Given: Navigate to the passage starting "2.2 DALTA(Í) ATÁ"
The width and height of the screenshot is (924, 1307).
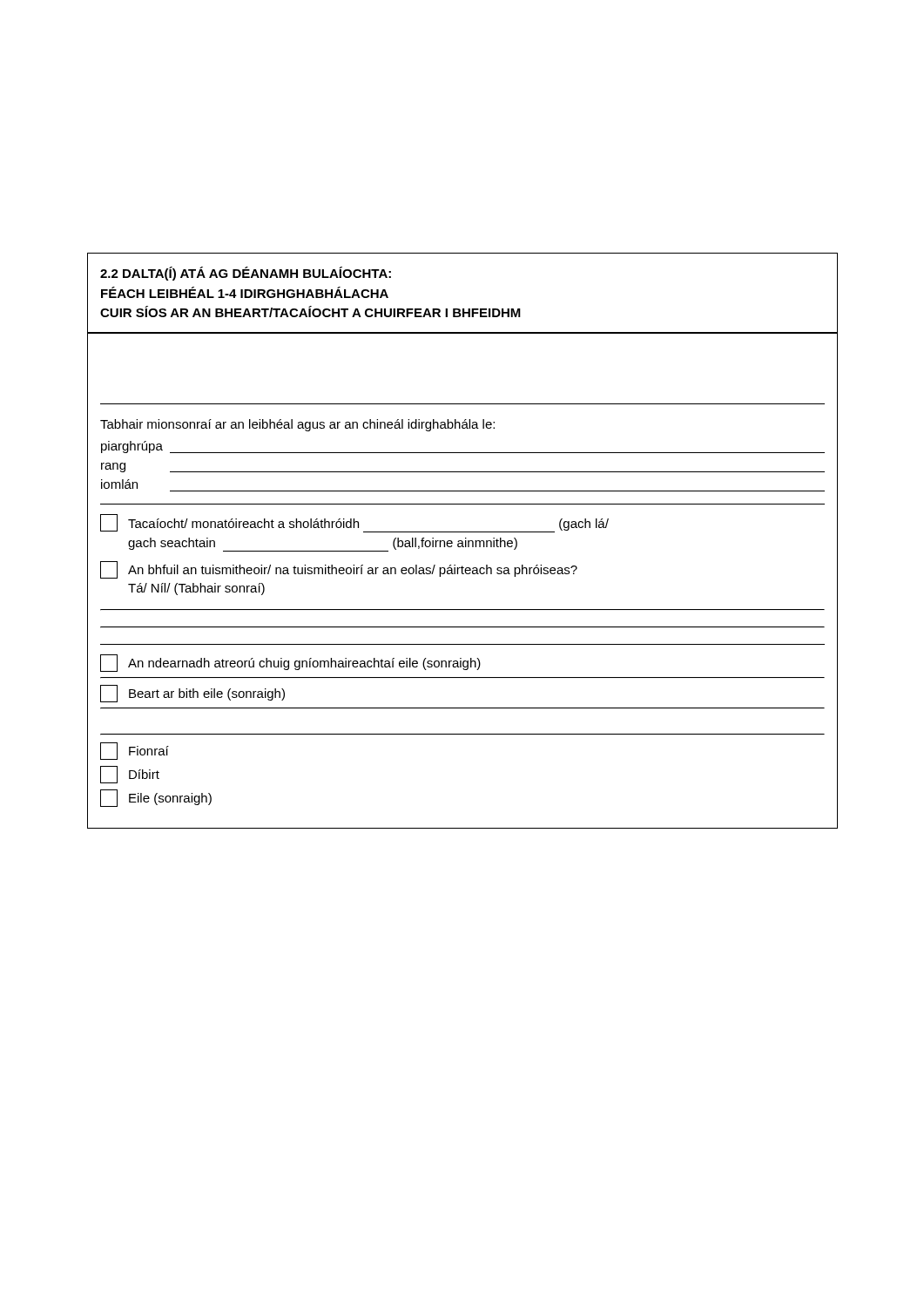Looking at the screenshot, I should point(246,274).
